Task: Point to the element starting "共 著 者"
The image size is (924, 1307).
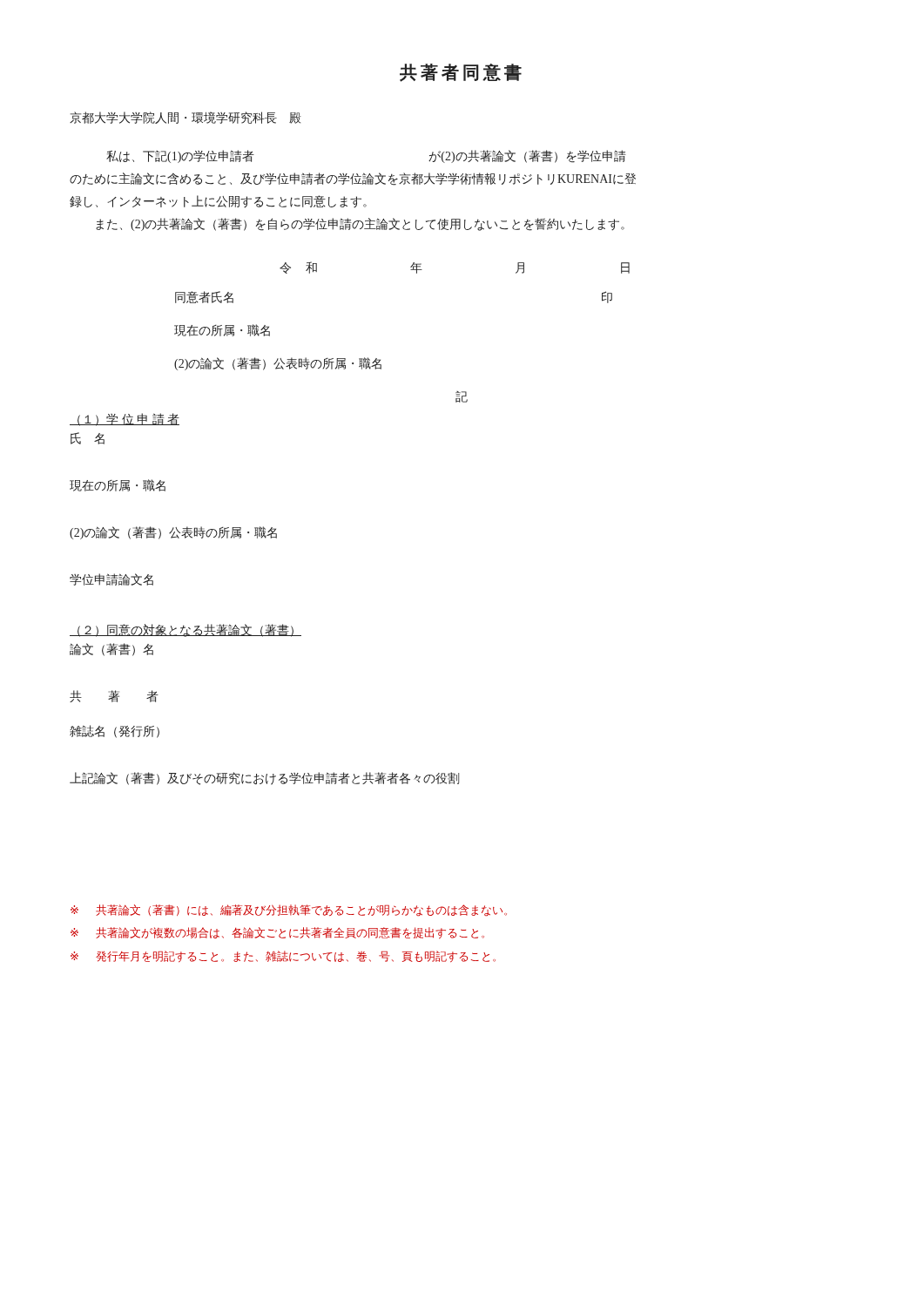Action: (118, 696)
